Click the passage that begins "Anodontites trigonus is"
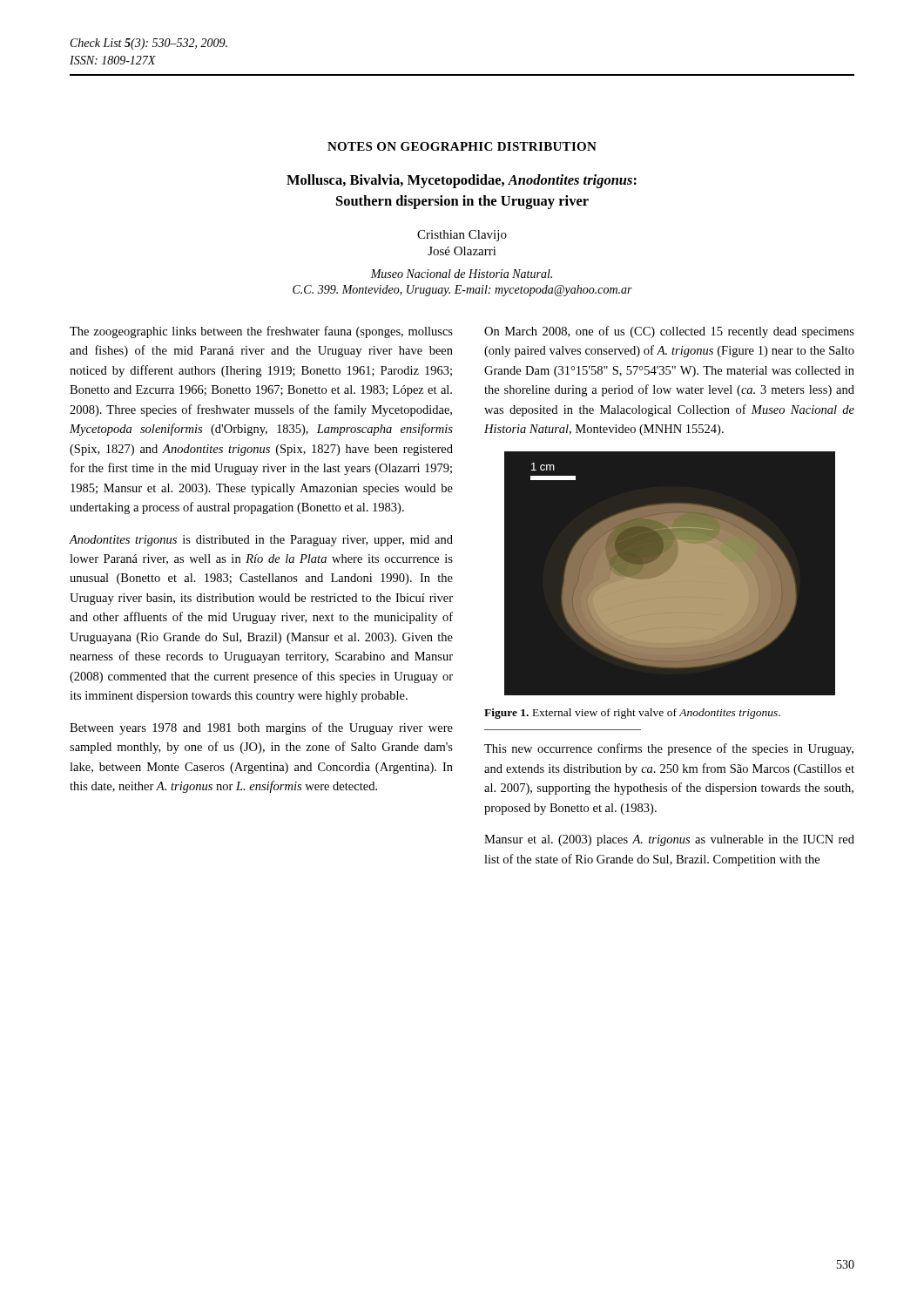 261,617
